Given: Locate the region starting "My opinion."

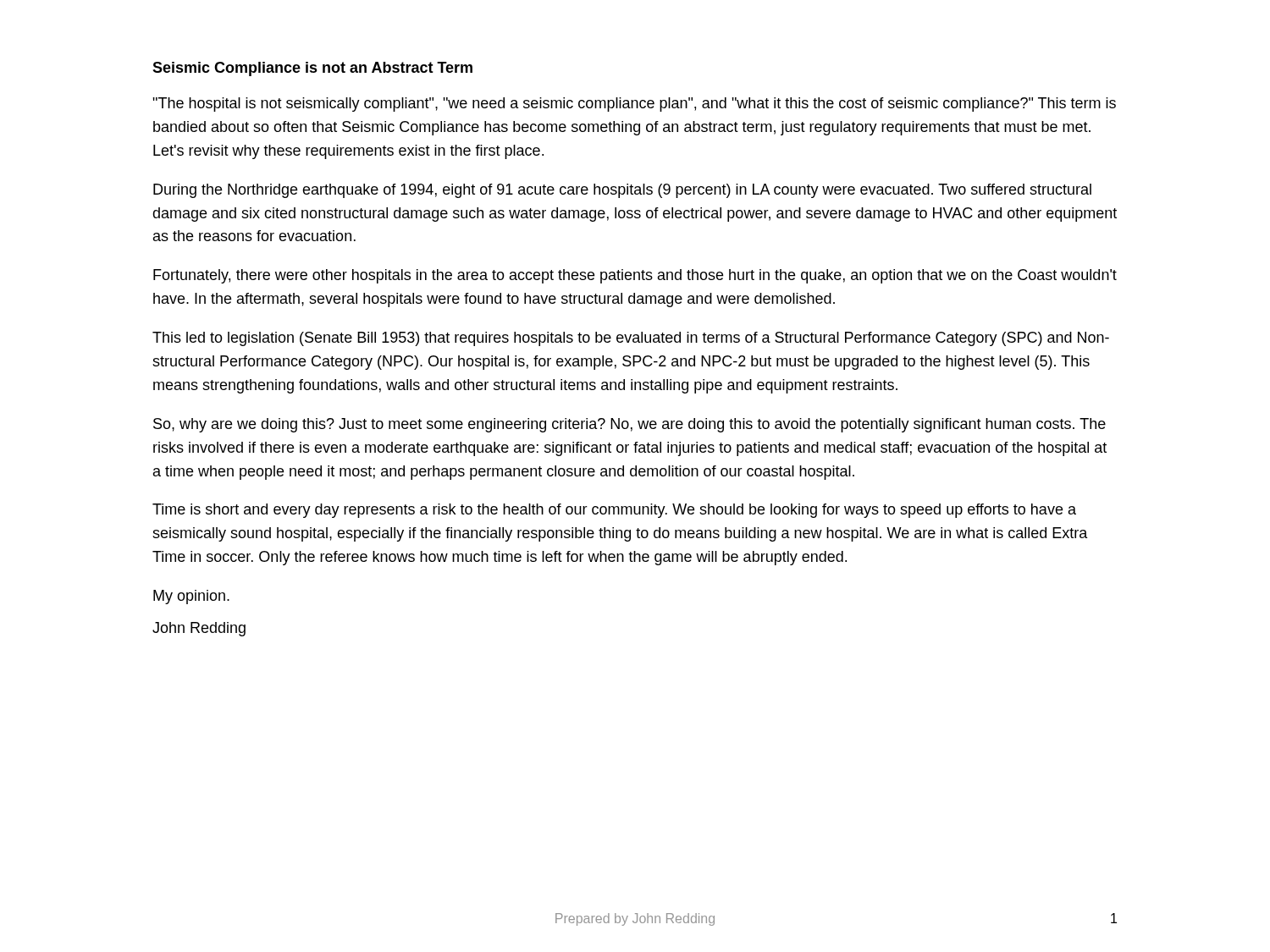Looking at the screenshot, I should click(191, 596).
